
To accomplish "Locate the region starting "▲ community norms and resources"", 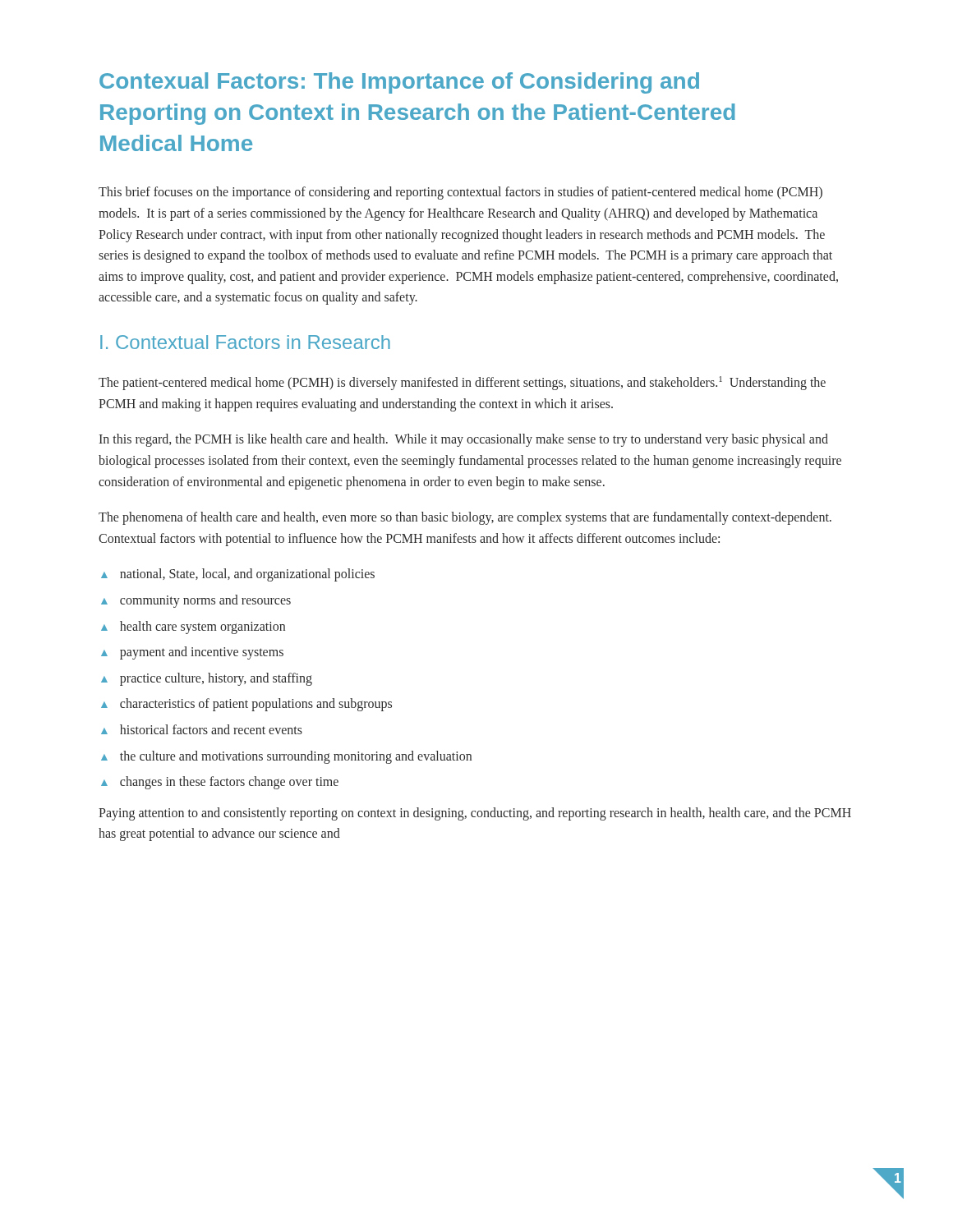I will pos(196,601).
